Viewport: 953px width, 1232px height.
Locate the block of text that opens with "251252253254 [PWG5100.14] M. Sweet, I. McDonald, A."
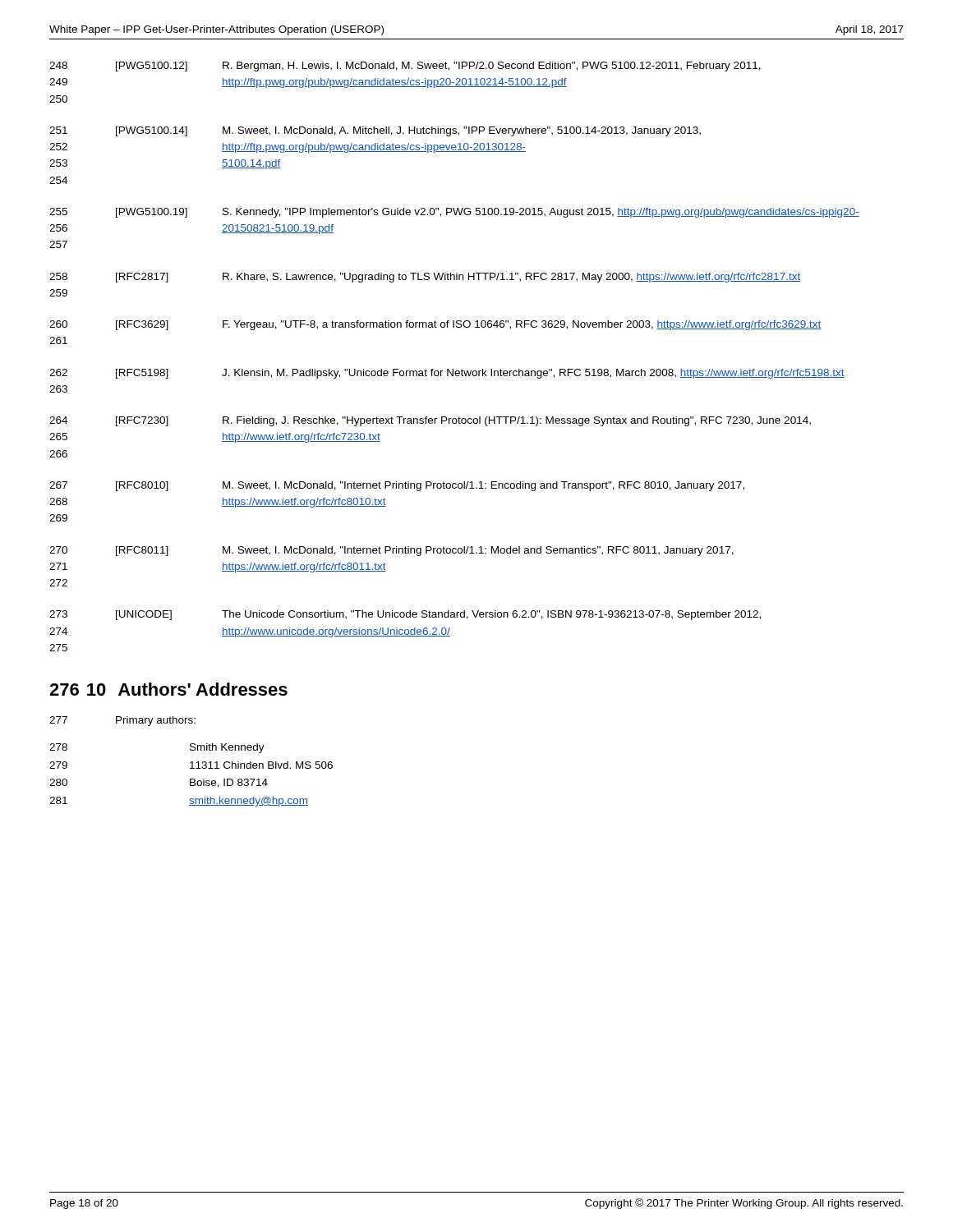[x=476, y=155]
